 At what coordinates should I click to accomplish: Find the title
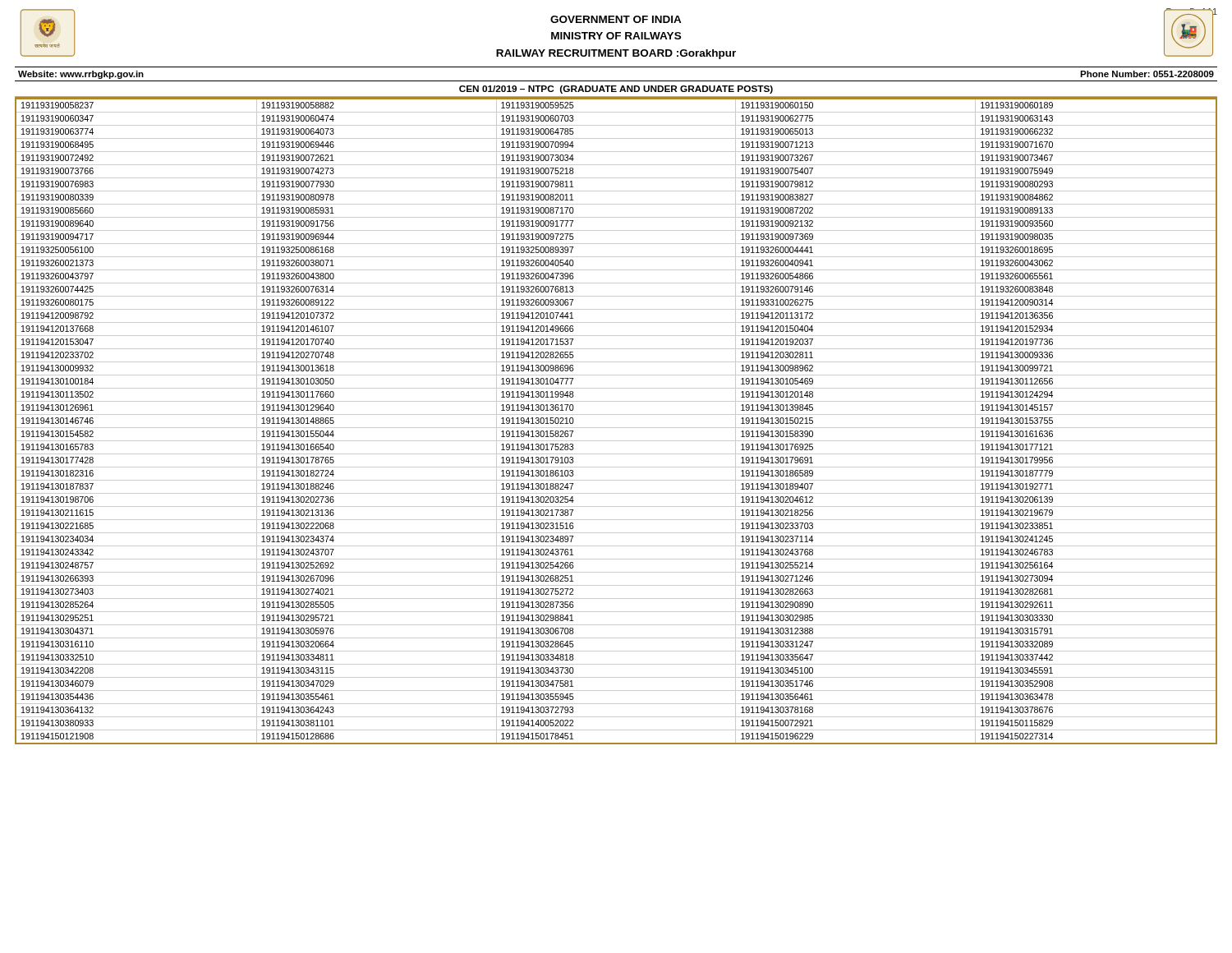616,36
